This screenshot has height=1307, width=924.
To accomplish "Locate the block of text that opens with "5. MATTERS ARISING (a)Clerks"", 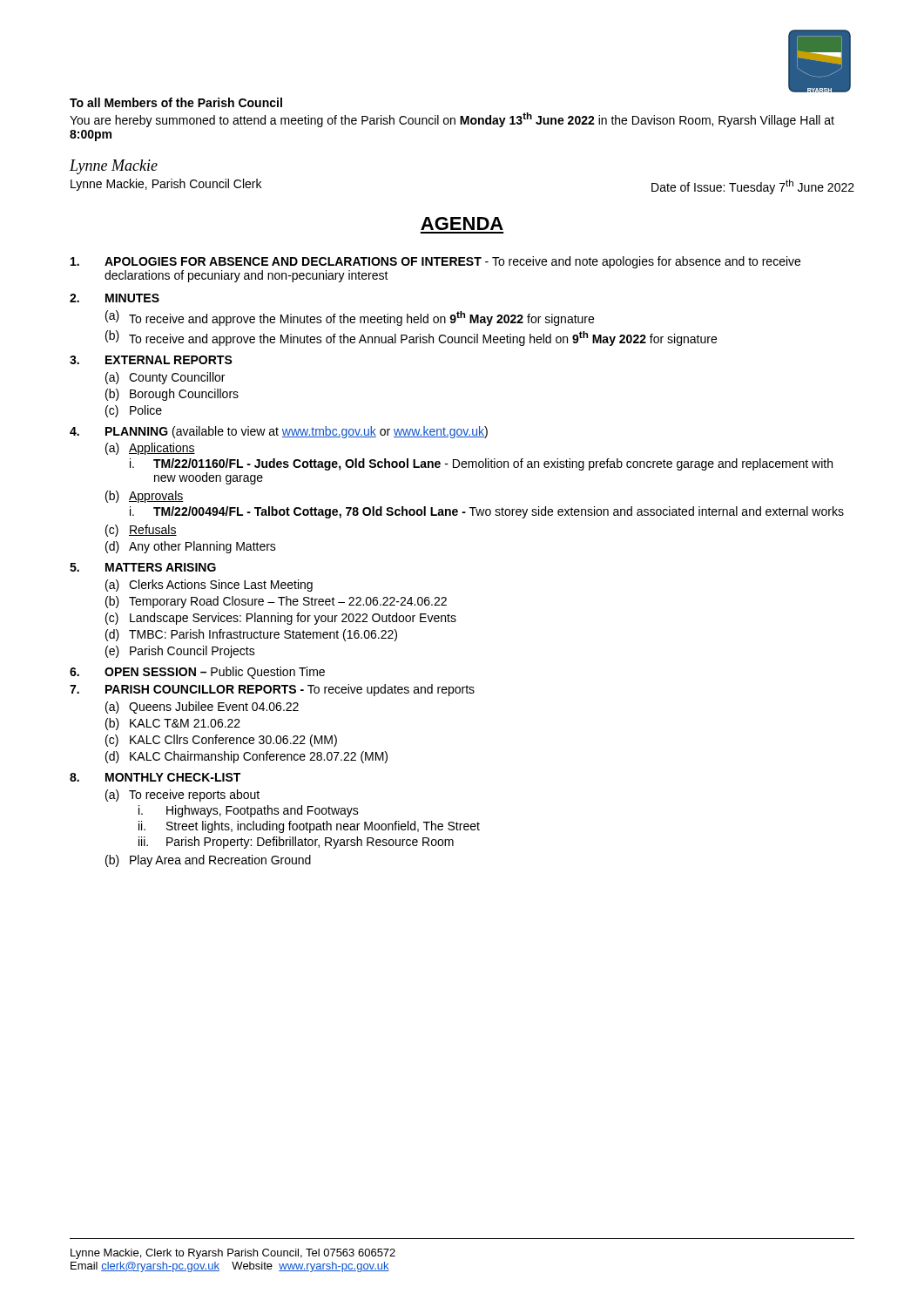I will coord(462,610).
